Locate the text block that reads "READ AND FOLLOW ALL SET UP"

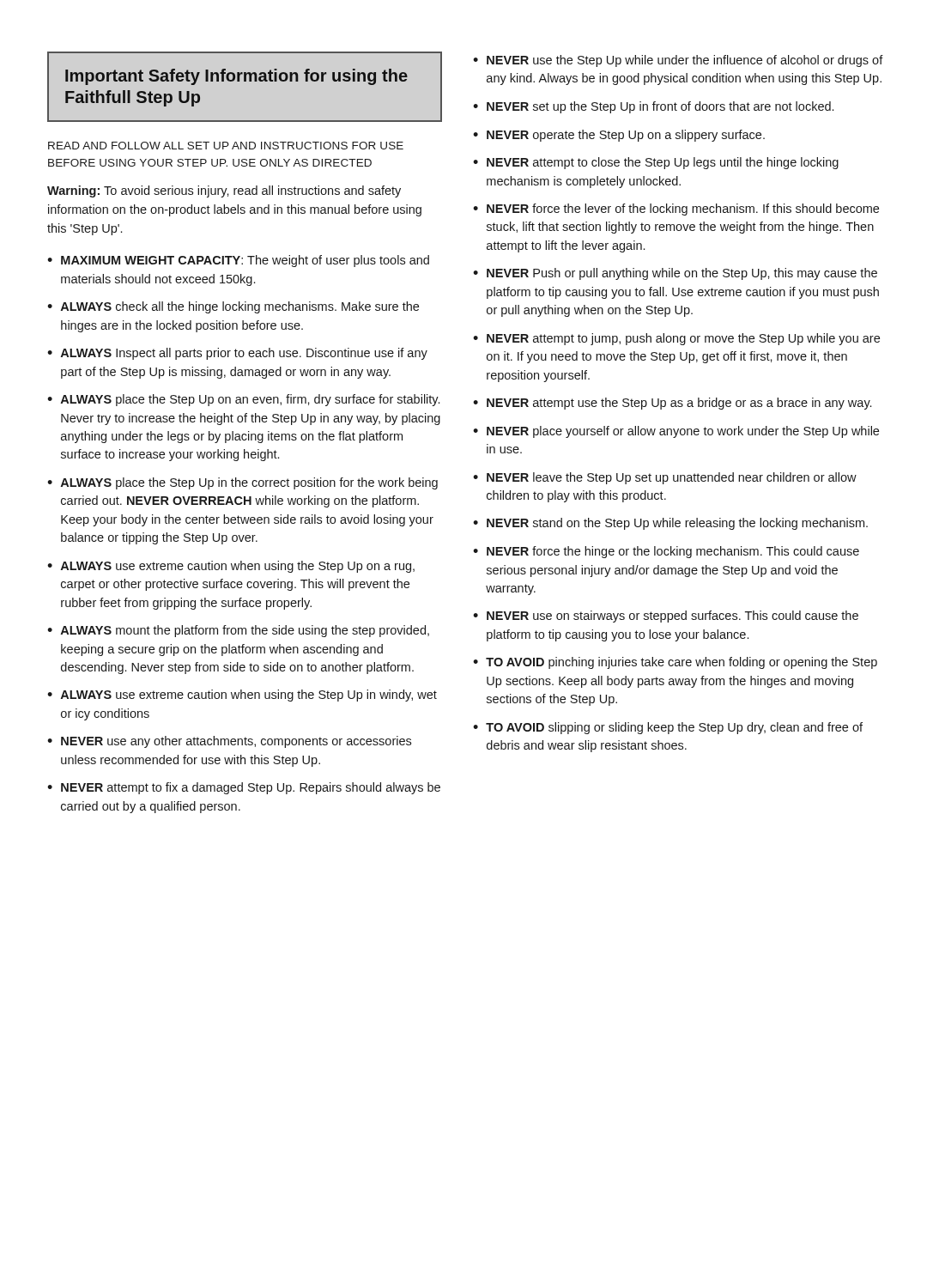[x=226, y=154]
